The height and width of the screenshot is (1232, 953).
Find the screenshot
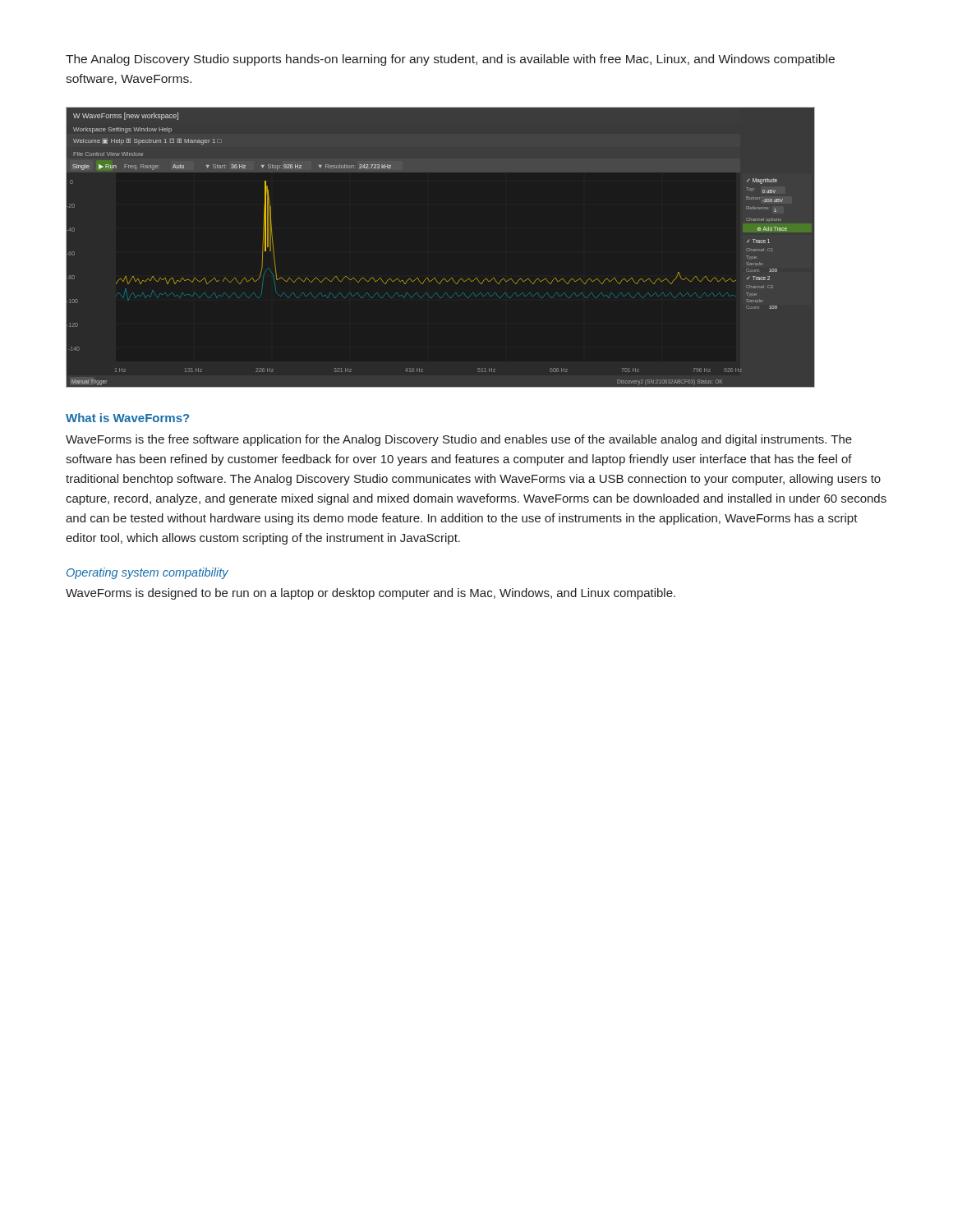coord(440,247)
